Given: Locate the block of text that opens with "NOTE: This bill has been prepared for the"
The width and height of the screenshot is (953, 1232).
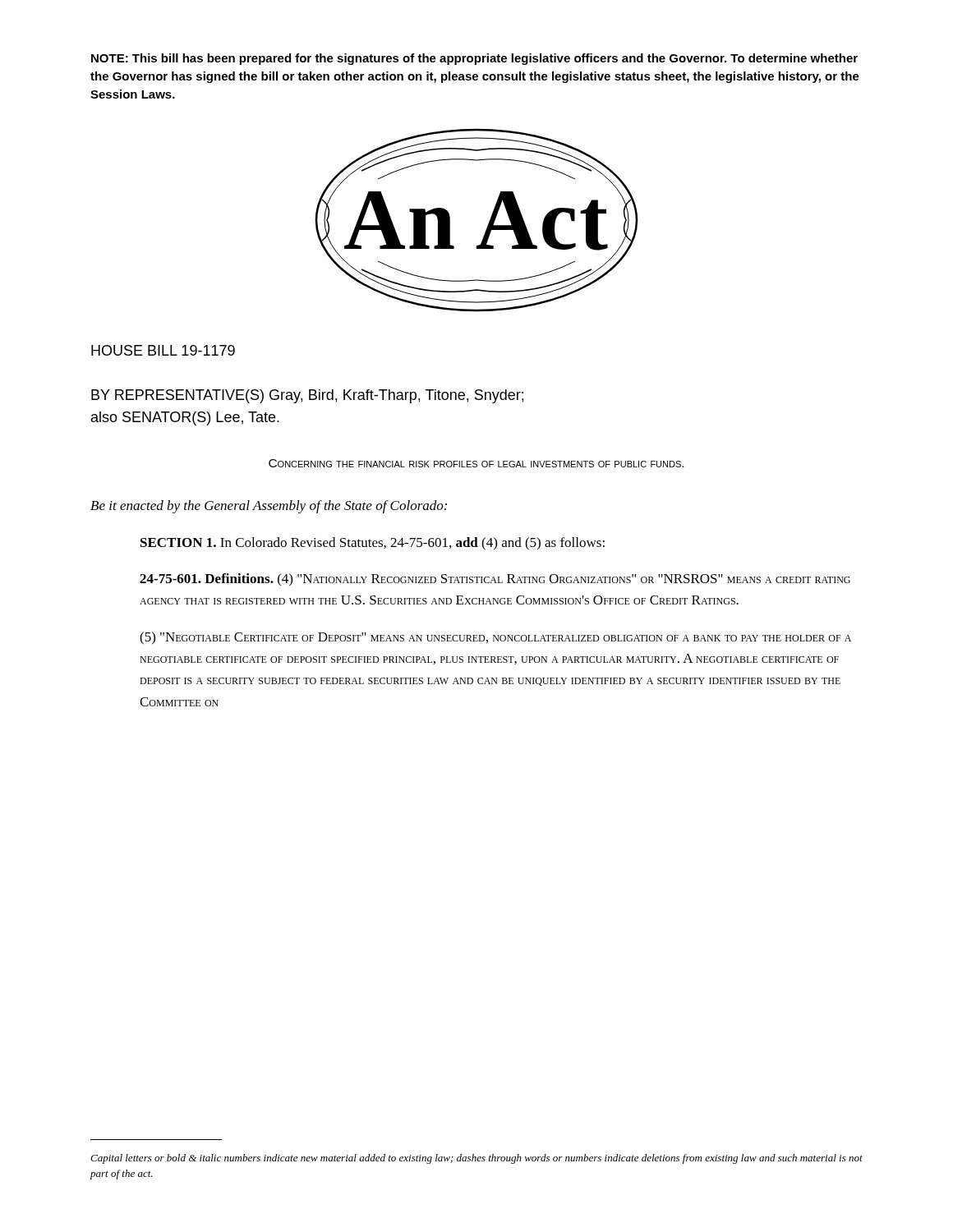Looking at the screenshot, I should coord(475,76).
